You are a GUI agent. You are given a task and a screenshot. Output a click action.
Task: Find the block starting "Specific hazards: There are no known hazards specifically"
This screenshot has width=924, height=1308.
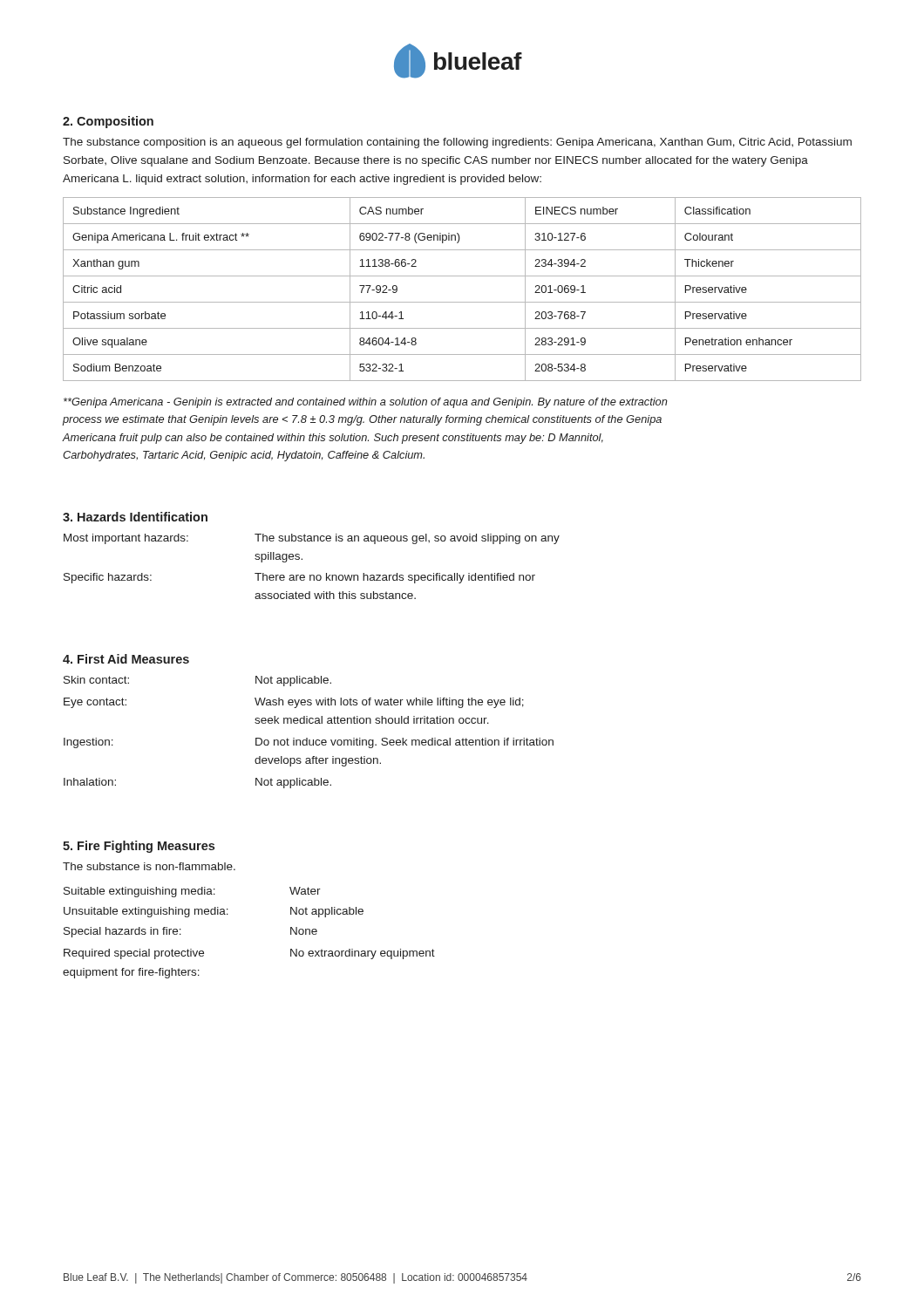tap(462, 587)
